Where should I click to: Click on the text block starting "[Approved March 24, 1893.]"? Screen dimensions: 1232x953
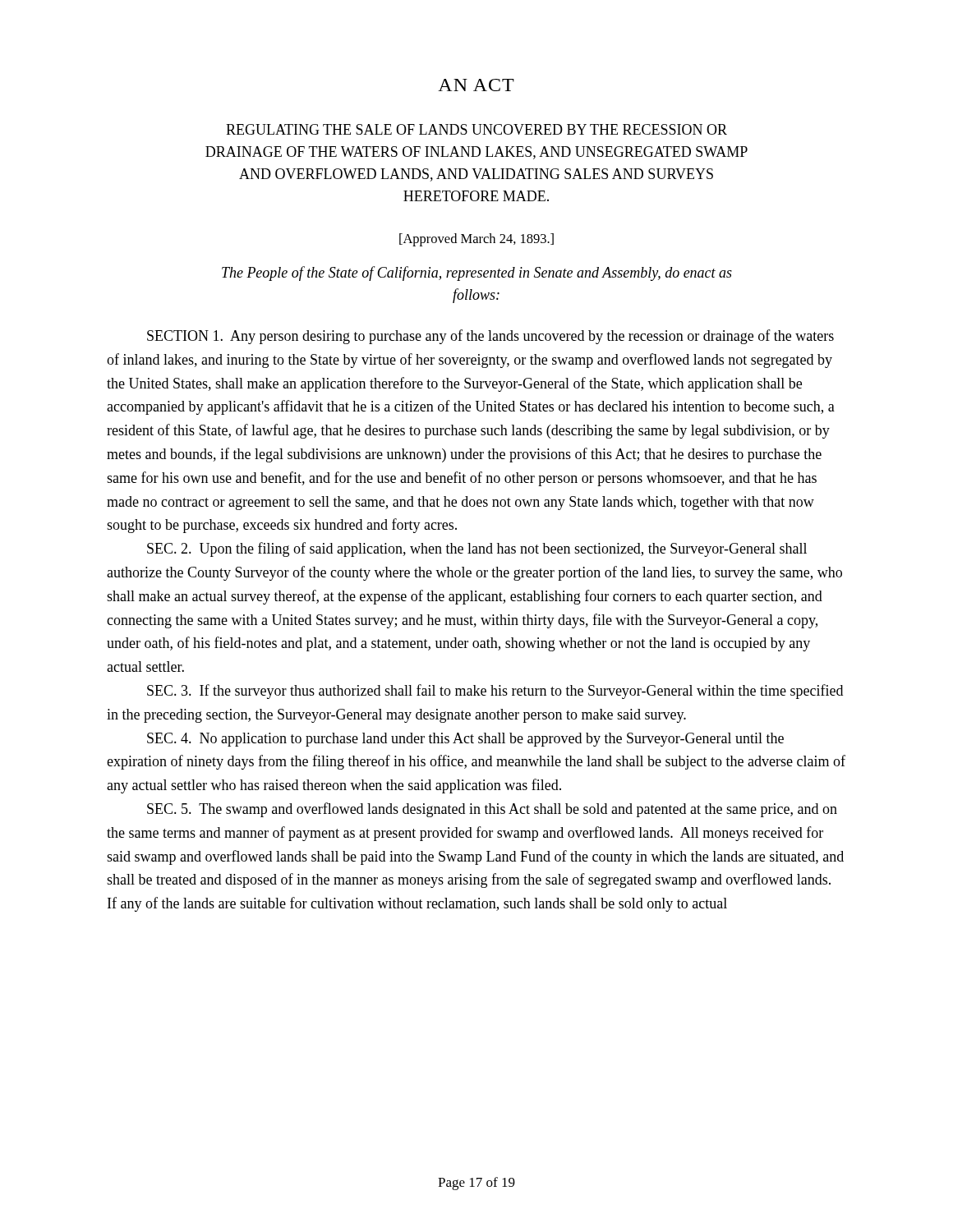click(x=476, y=239)
